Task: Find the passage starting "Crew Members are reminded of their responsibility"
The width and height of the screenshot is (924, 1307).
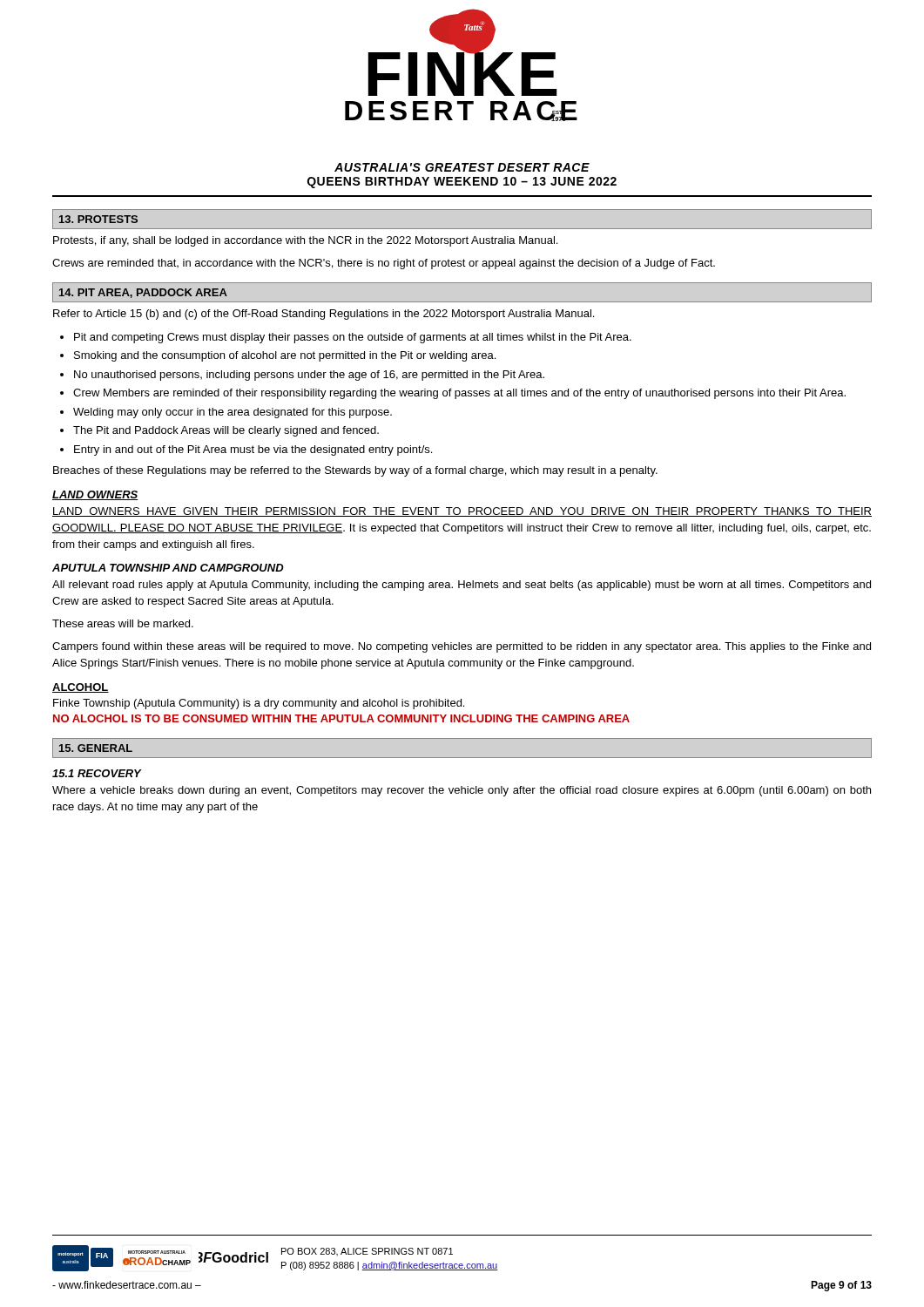Action: pos(460,393)
